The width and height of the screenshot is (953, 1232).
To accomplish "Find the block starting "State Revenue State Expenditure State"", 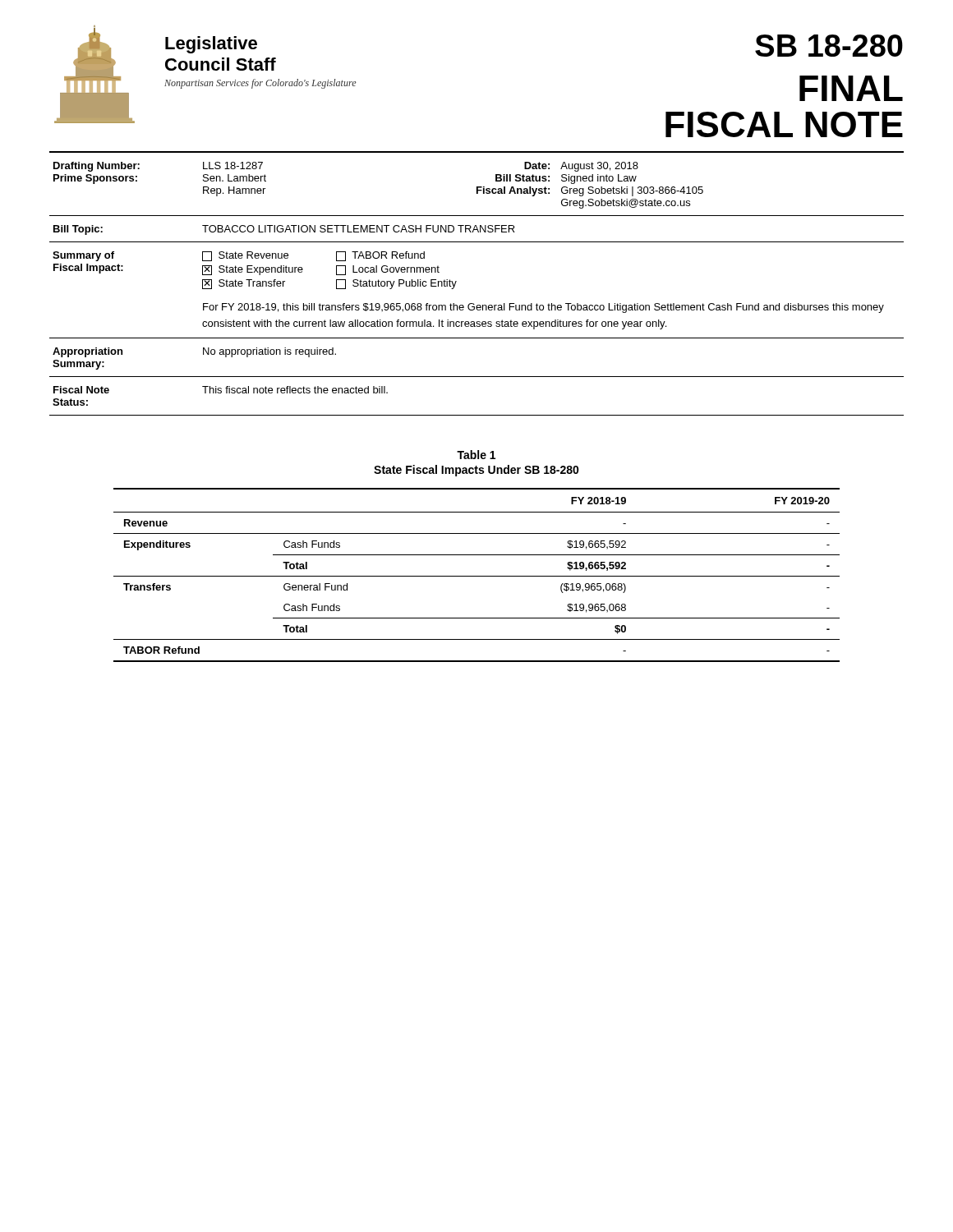I will coord(249,255).
